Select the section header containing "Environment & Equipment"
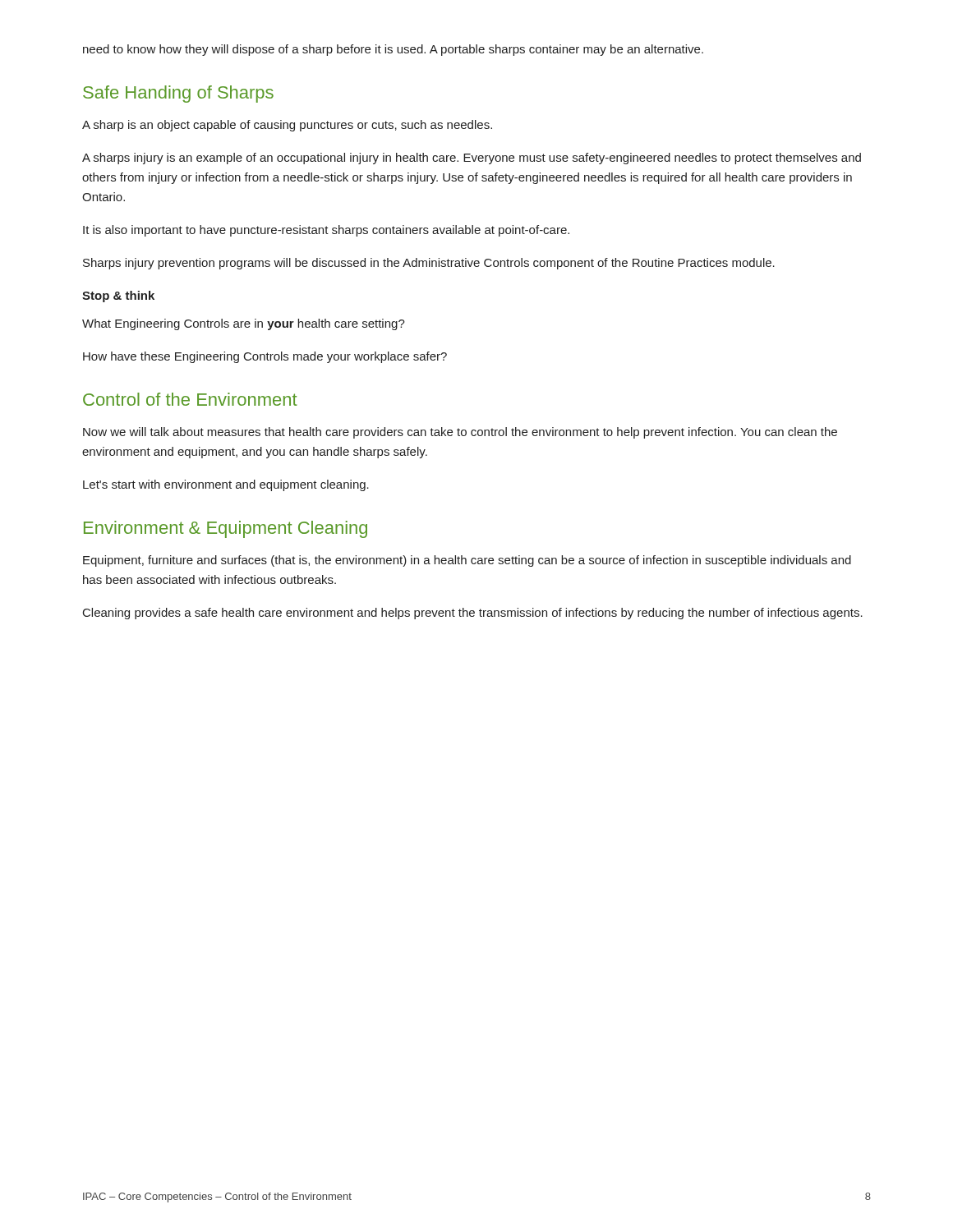The height and width of the screenshot is (1232, 953). (x=225, y=528)
